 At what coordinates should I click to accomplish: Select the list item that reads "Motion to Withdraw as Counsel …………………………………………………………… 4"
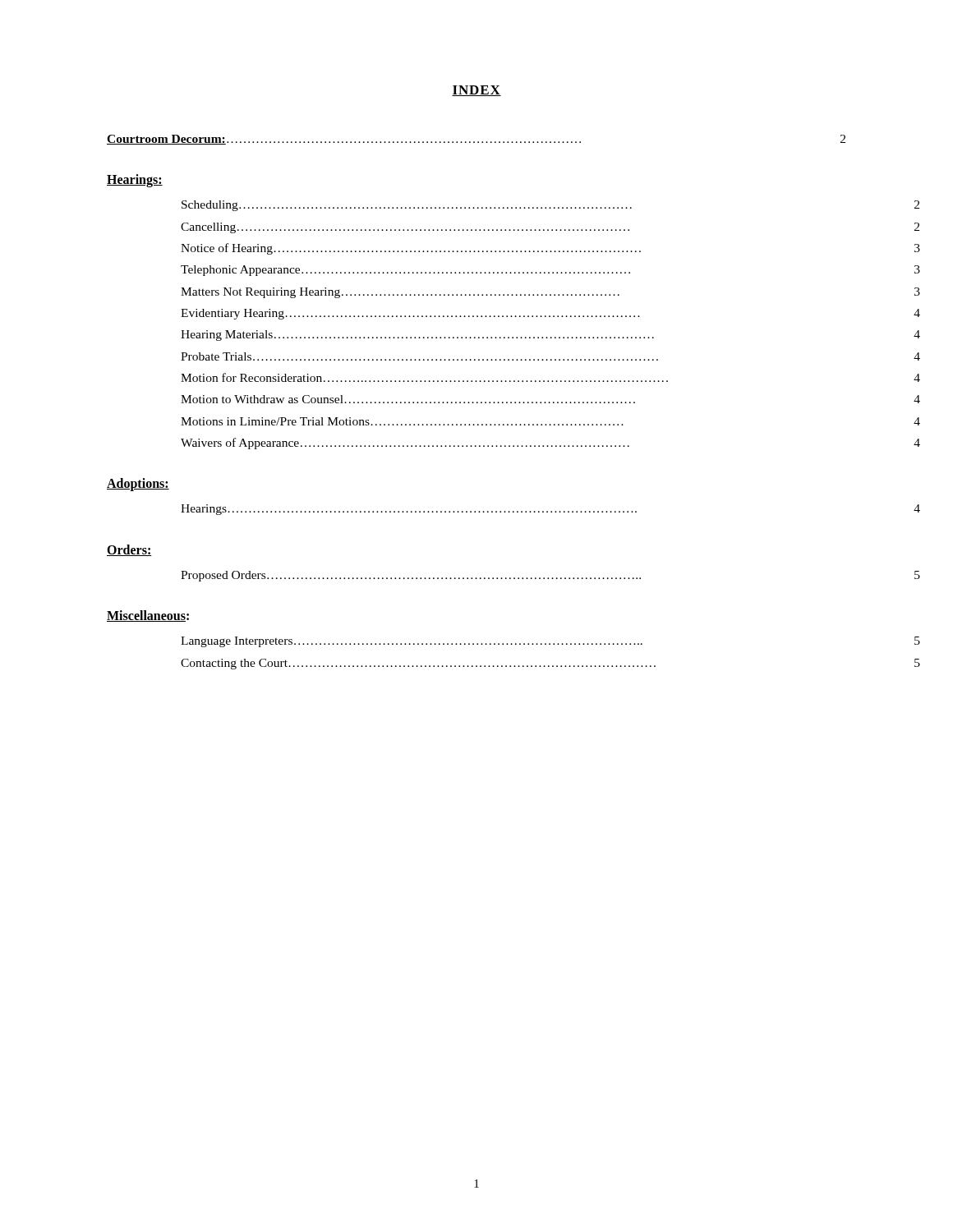point(550,400)
